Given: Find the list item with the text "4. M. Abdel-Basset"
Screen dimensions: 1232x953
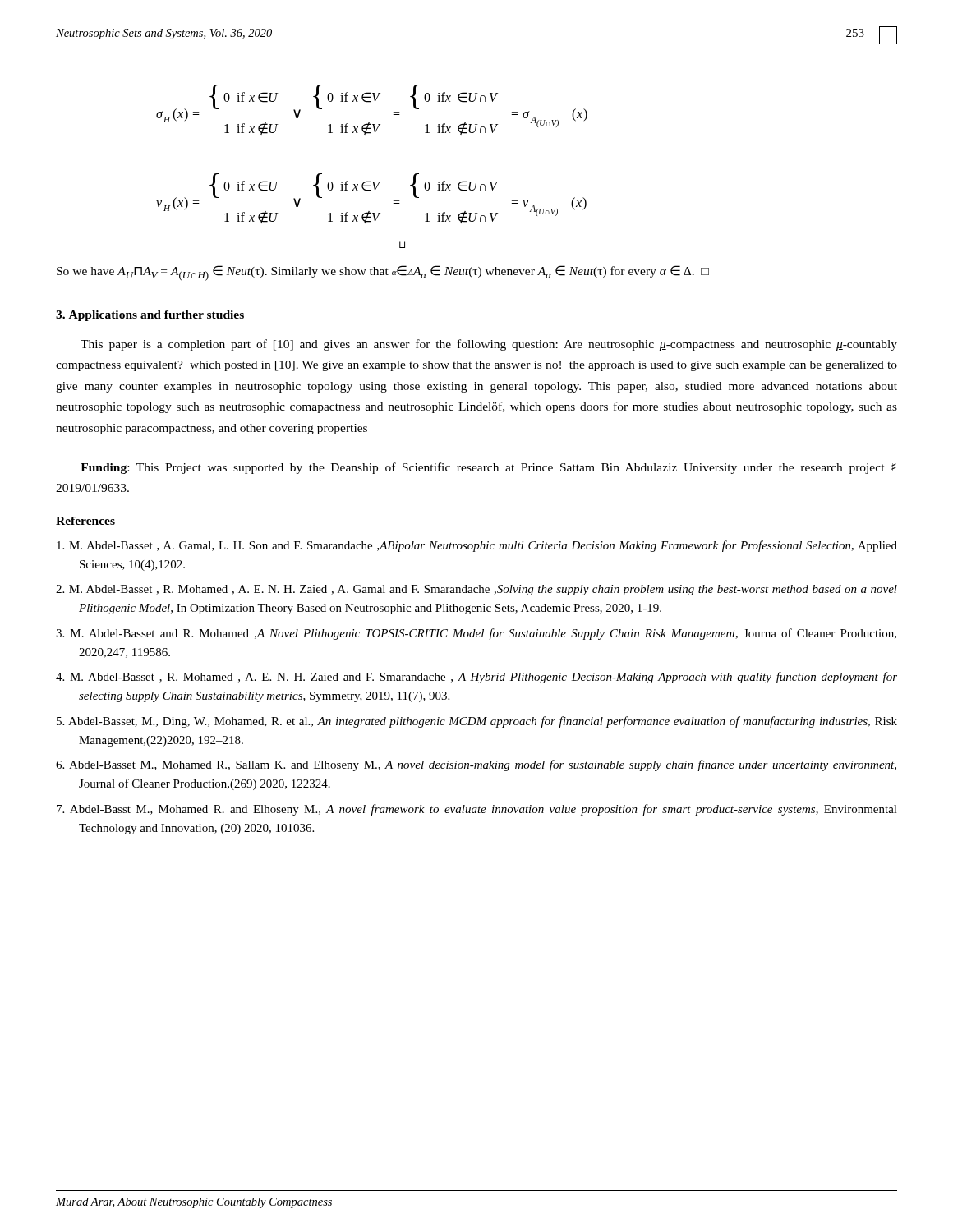Looking at the screenshot, I should click(x=476, y=686).
